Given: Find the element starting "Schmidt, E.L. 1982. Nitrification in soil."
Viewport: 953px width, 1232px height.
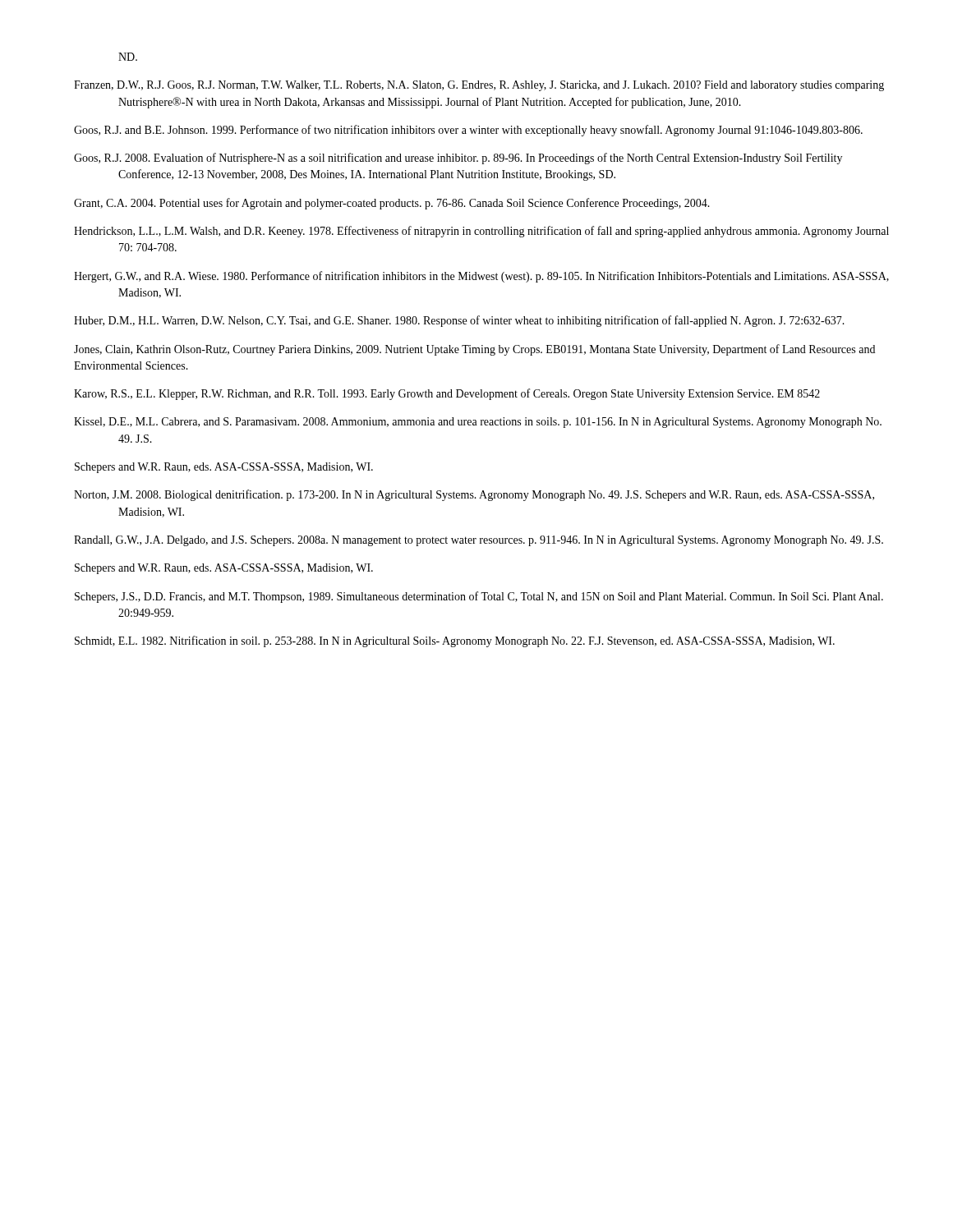Looking at the screenshot, I should 455,641.
